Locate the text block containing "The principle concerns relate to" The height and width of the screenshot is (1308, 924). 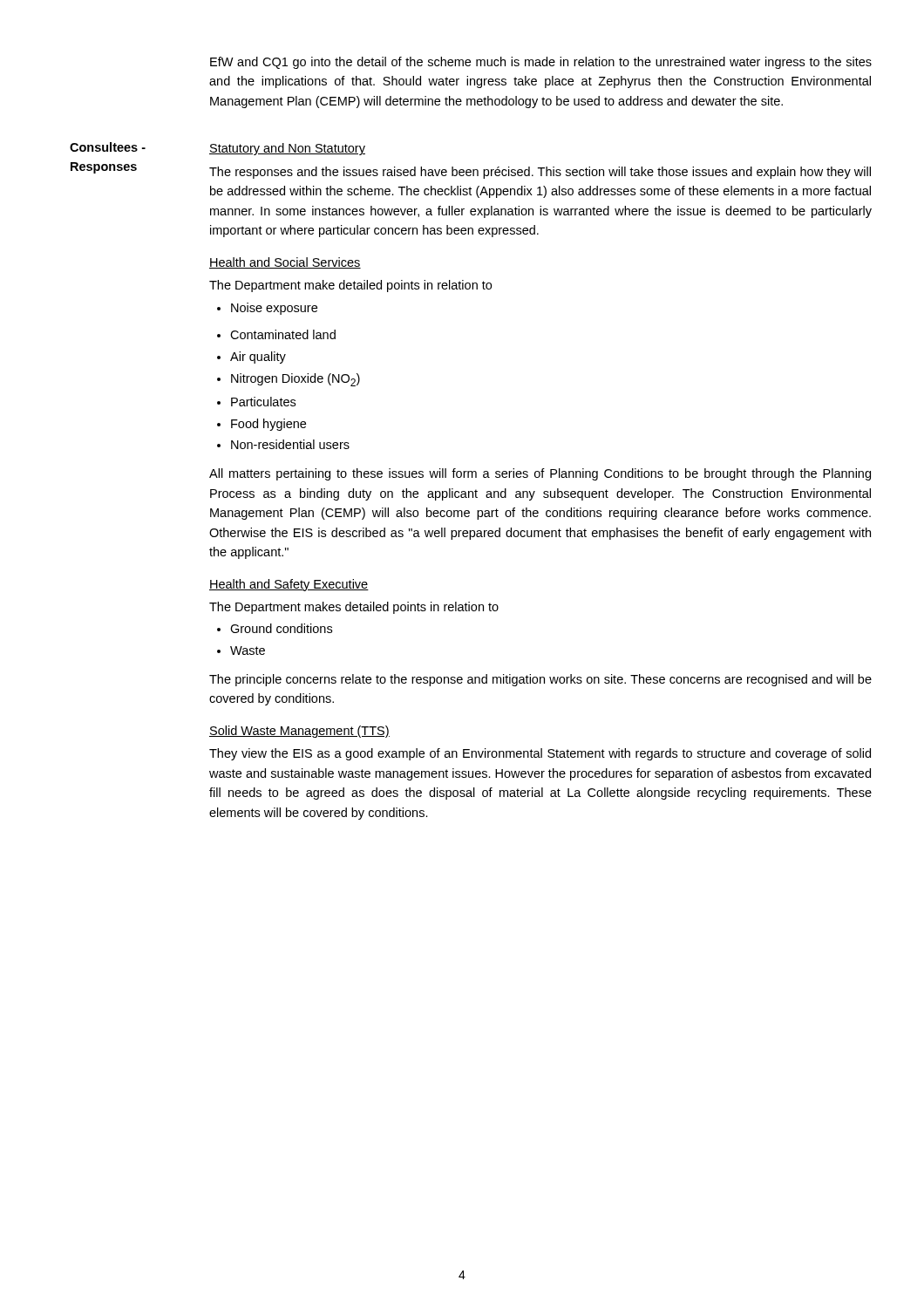(540, 689)
